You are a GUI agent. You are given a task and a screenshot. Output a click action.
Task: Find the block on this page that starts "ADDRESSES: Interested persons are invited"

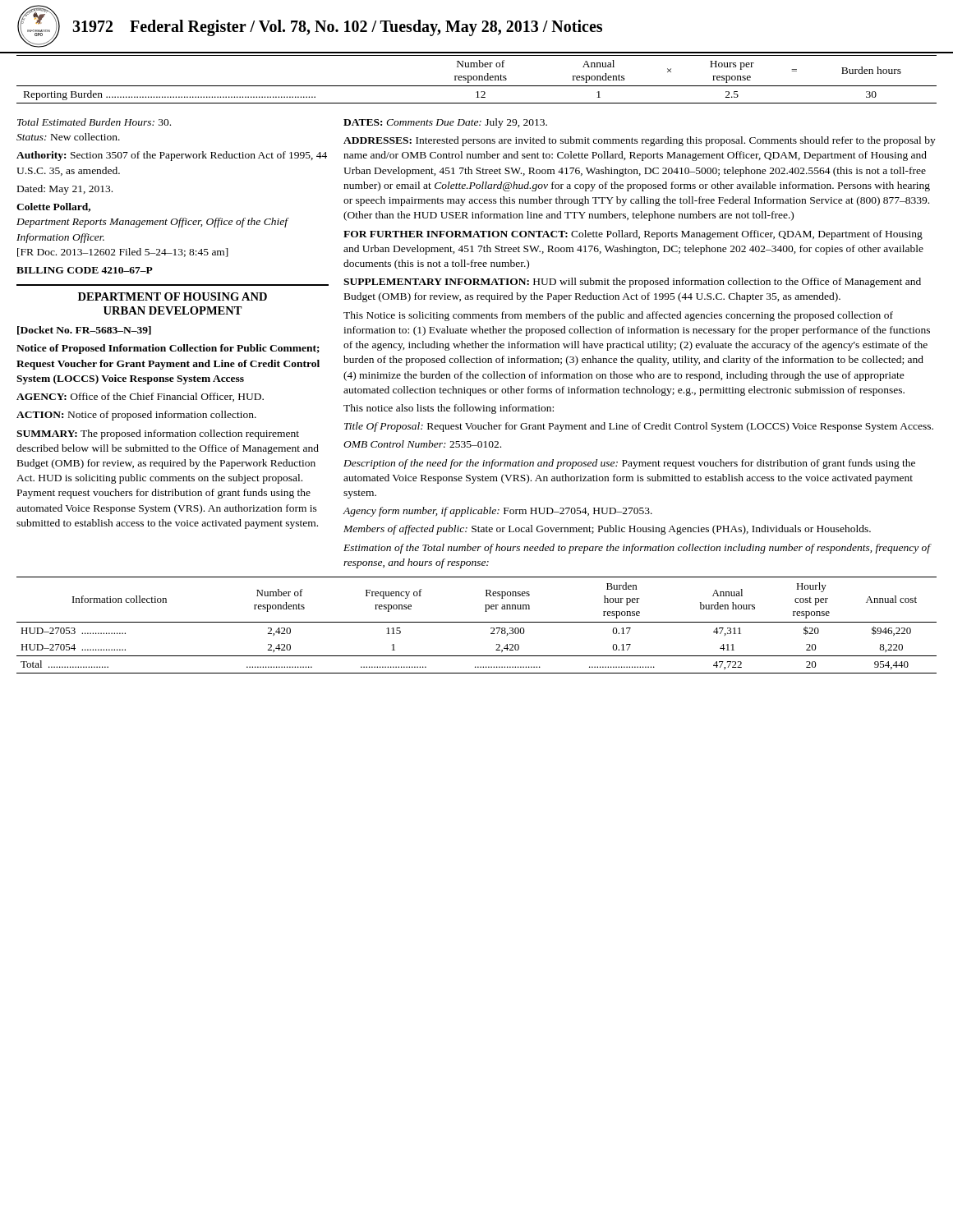pyautogui.click(x=640, y=178)
